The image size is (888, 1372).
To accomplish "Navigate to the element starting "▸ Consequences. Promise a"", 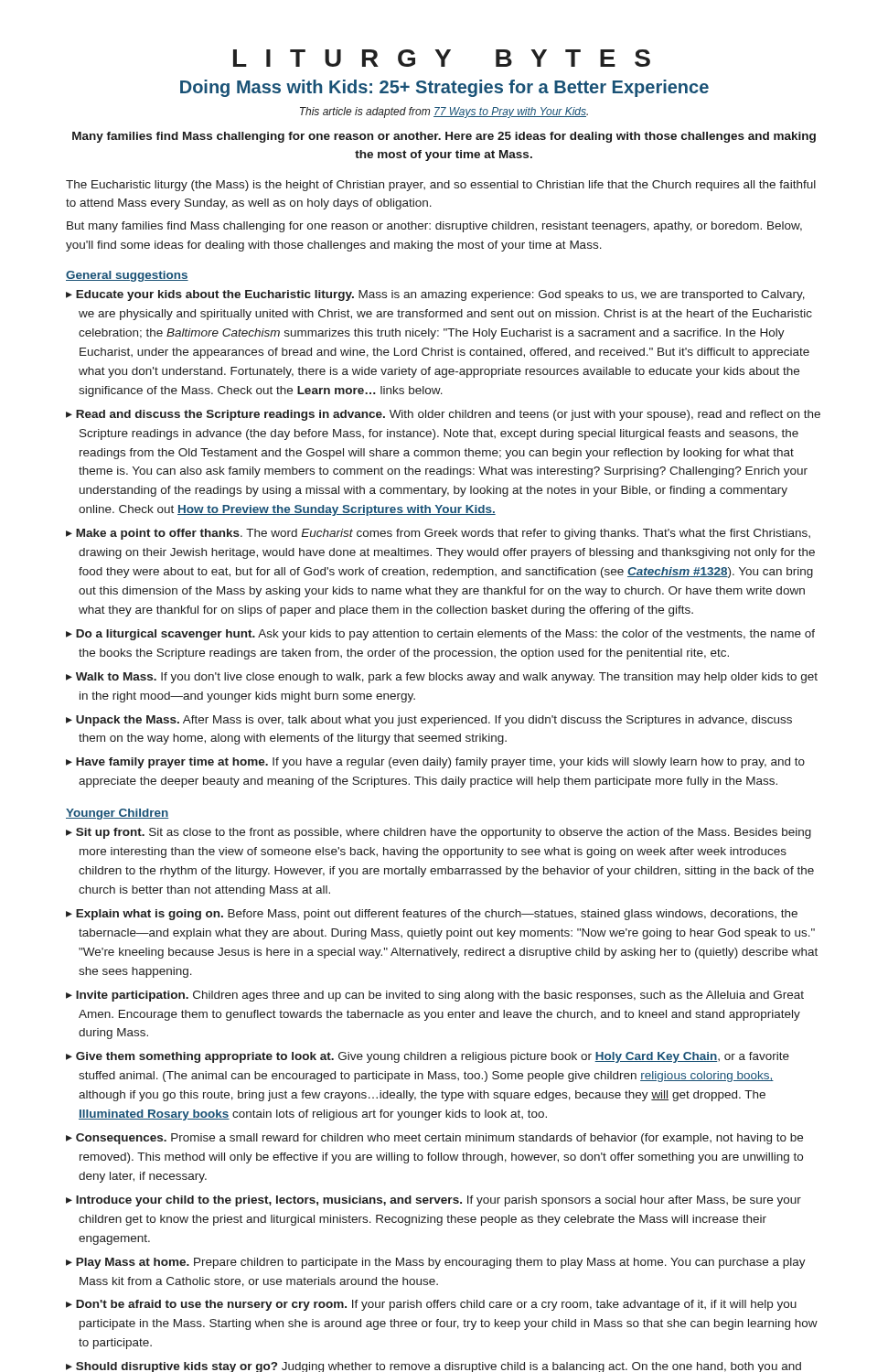I will 435,1157.
